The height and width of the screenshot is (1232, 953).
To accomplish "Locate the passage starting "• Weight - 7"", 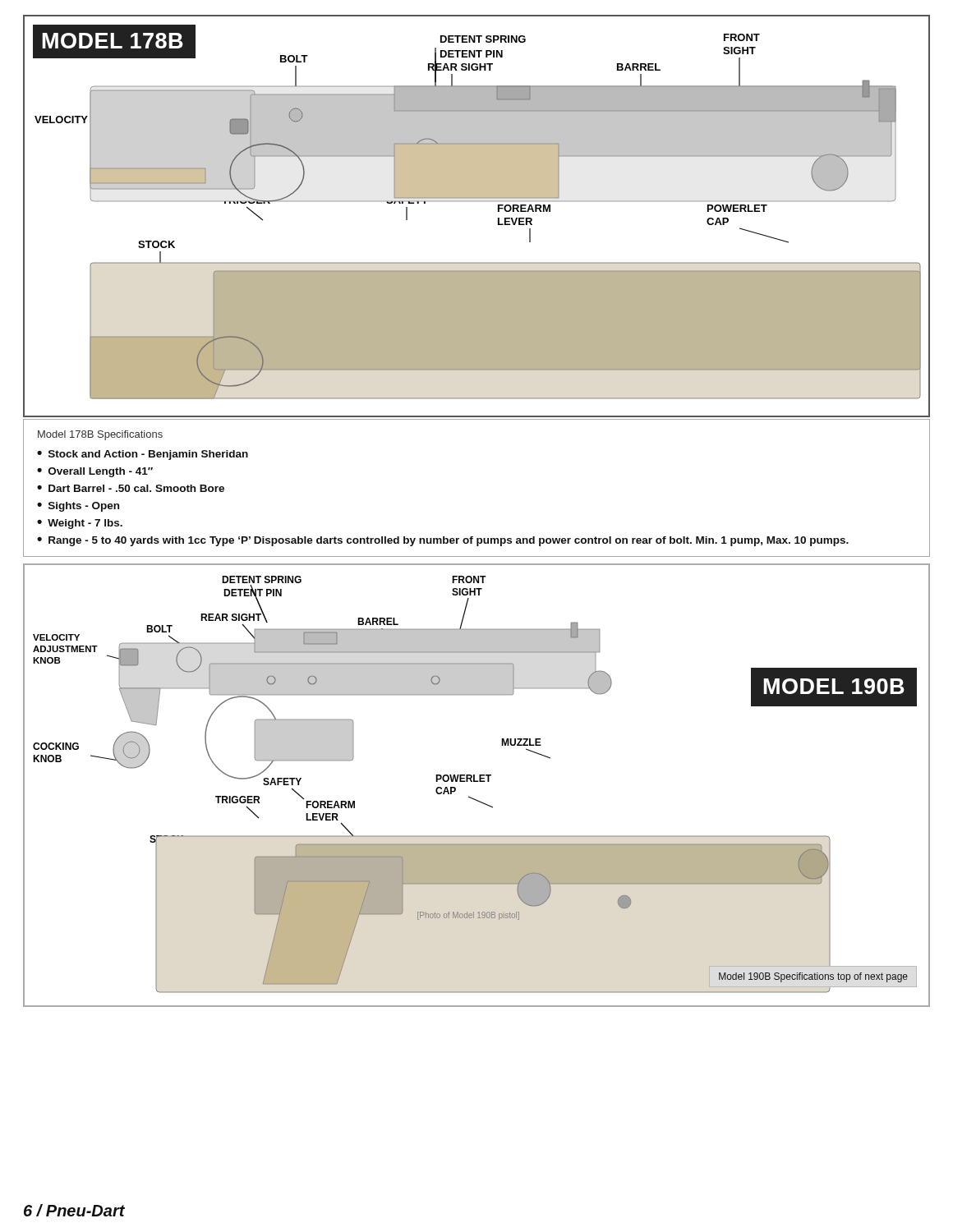I will coord(80,522).
